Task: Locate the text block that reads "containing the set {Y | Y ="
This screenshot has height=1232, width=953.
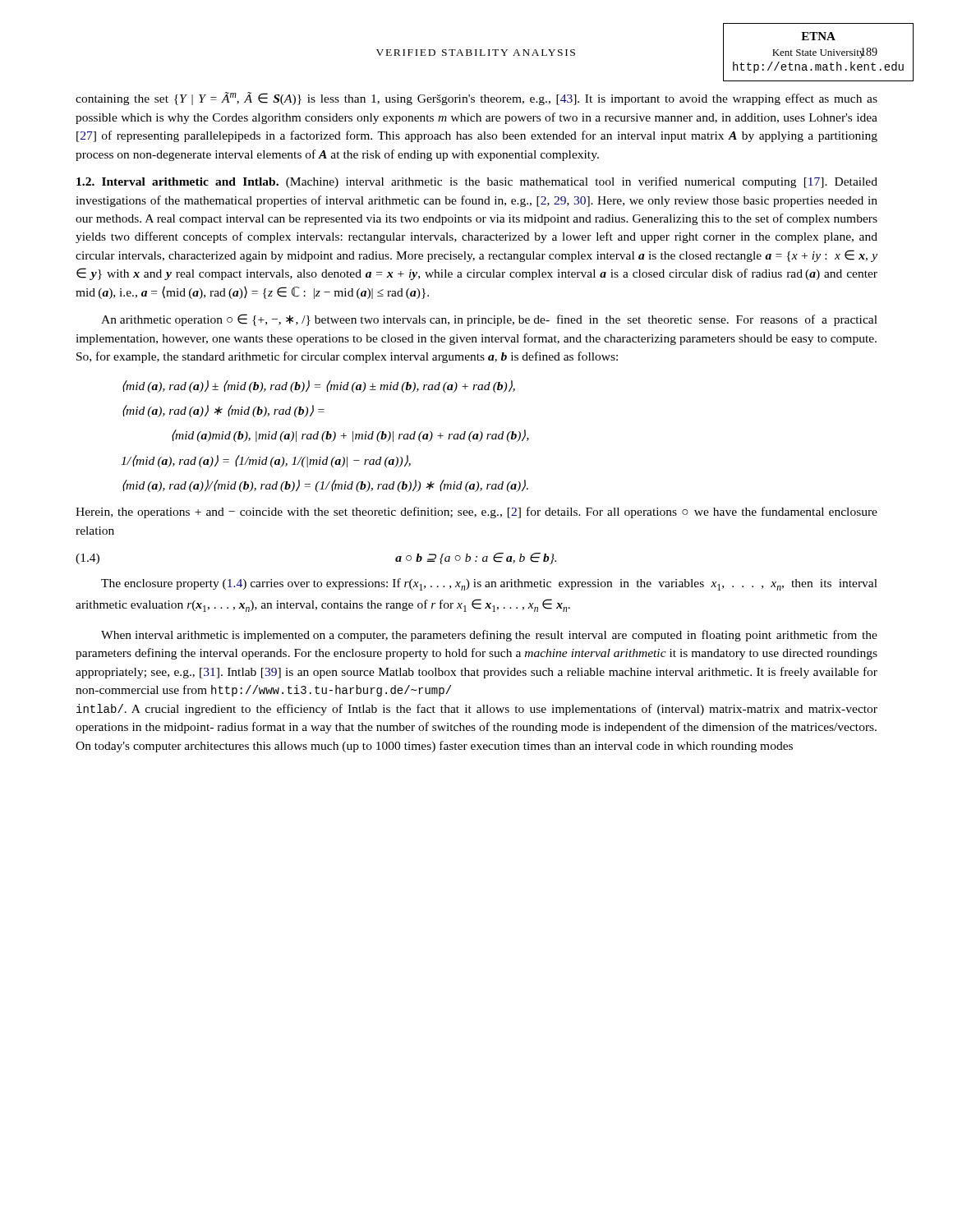Action: (x=476, y=125)
